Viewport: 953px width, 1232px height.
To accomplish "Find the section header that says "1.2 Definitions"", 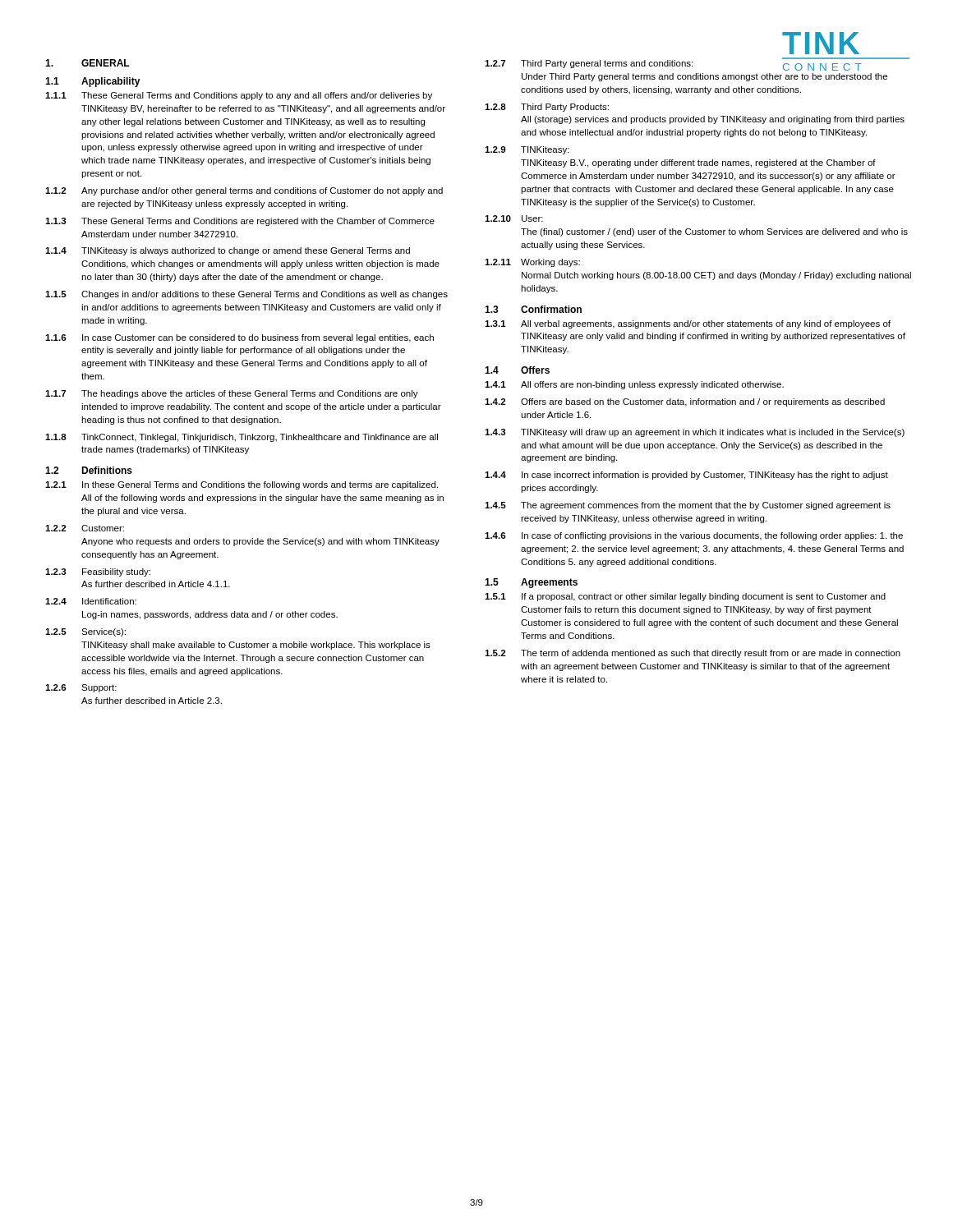I will 89,471.
